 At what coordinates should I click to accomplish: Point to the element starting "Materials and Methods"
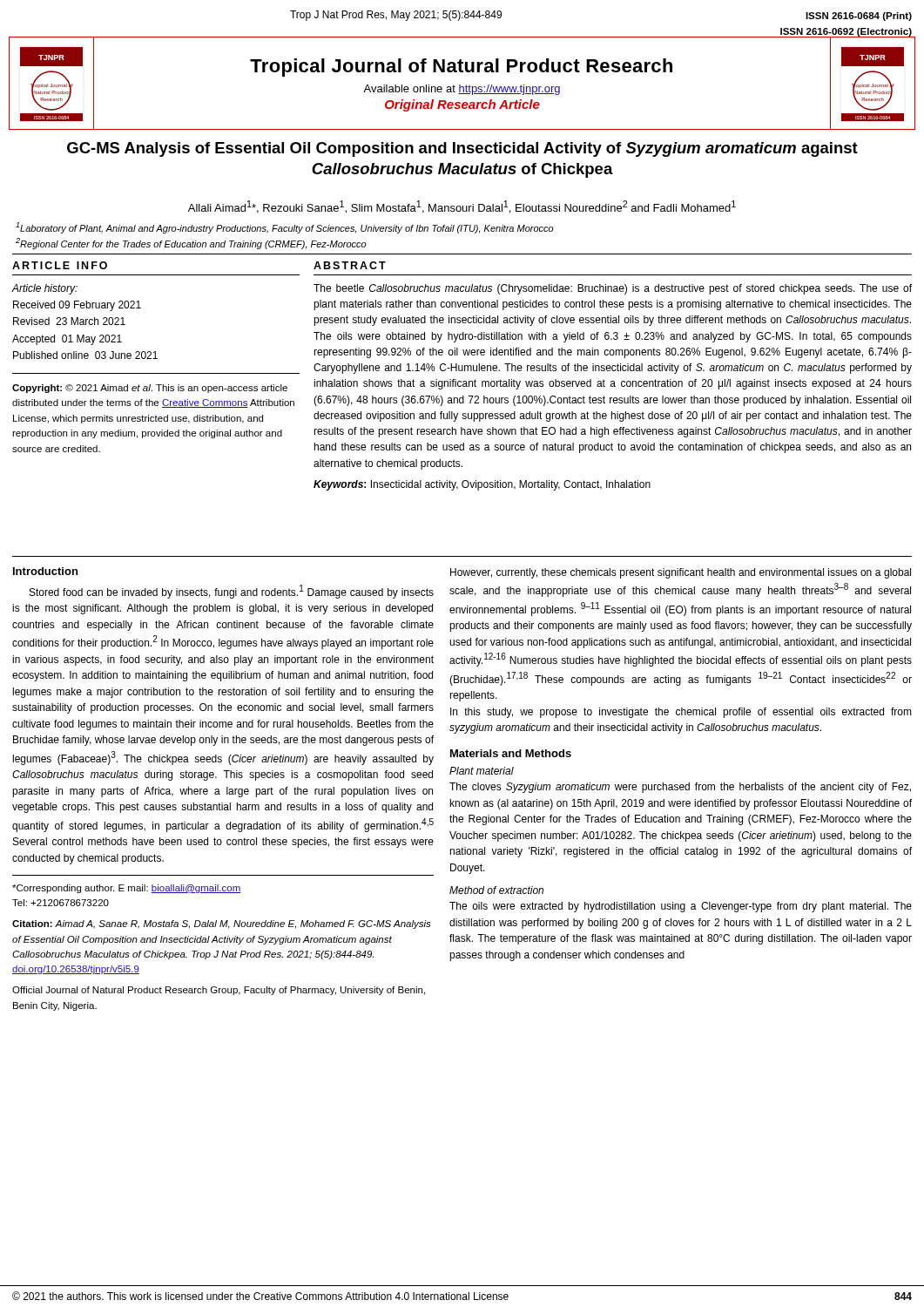(510, 753)
